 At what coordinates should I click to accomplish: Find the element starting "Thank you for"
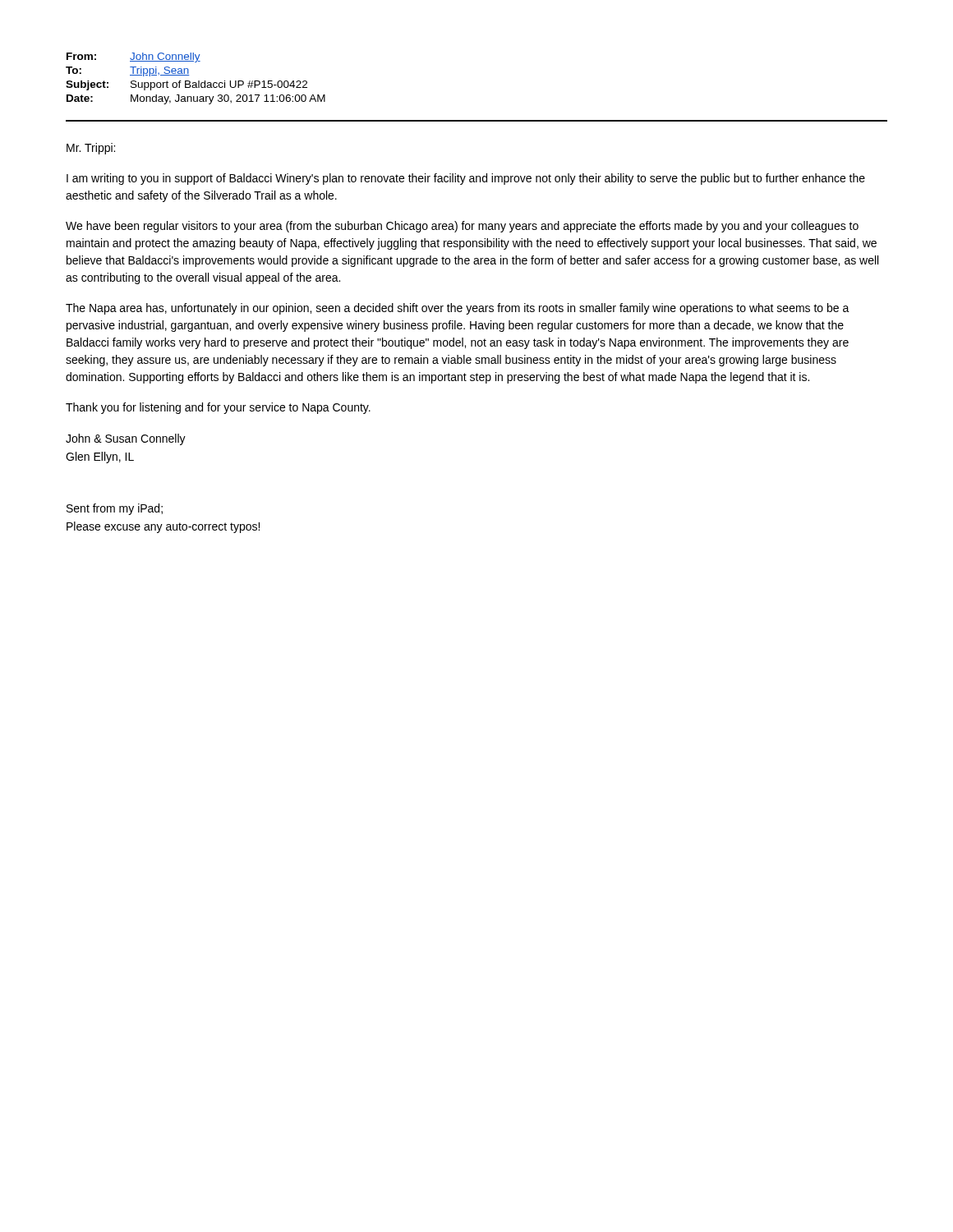click(x=218, y=407)
